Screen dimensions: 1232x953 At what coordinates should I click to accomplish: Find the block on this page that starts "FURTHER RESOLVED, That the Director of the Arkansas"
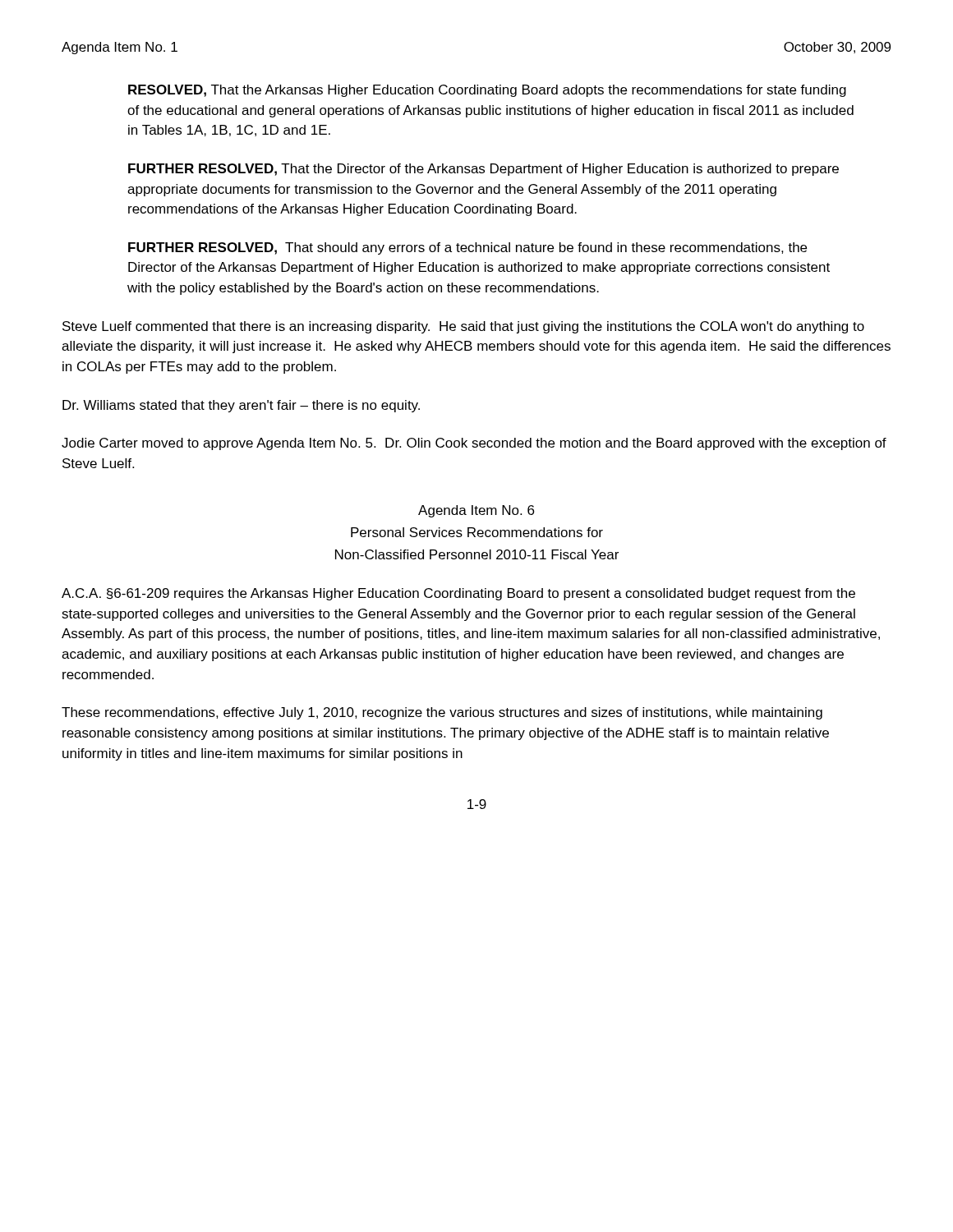483,189
